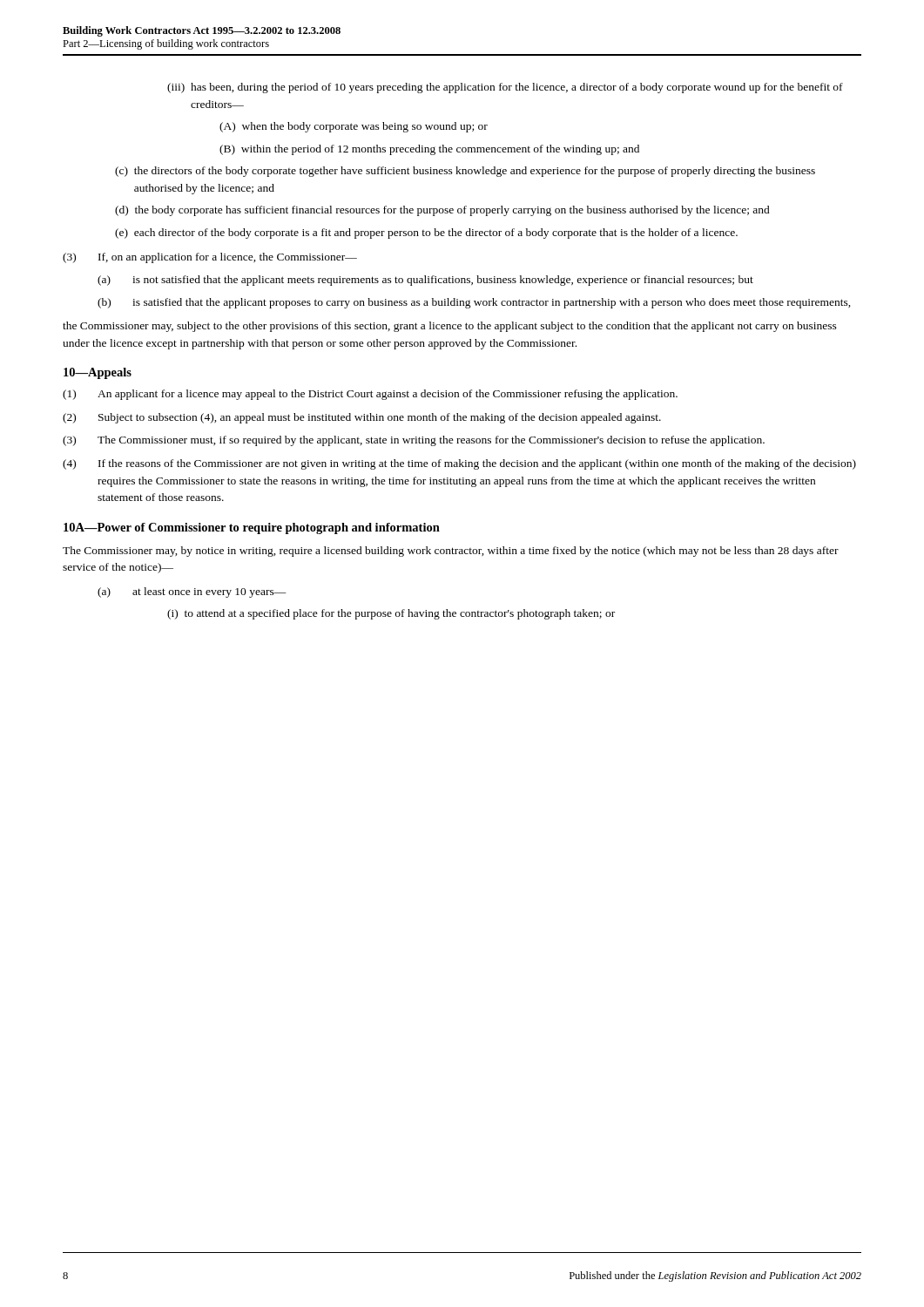Click on the element starting "10A—Power of Commissioner to require photograph"

point(251,527)
